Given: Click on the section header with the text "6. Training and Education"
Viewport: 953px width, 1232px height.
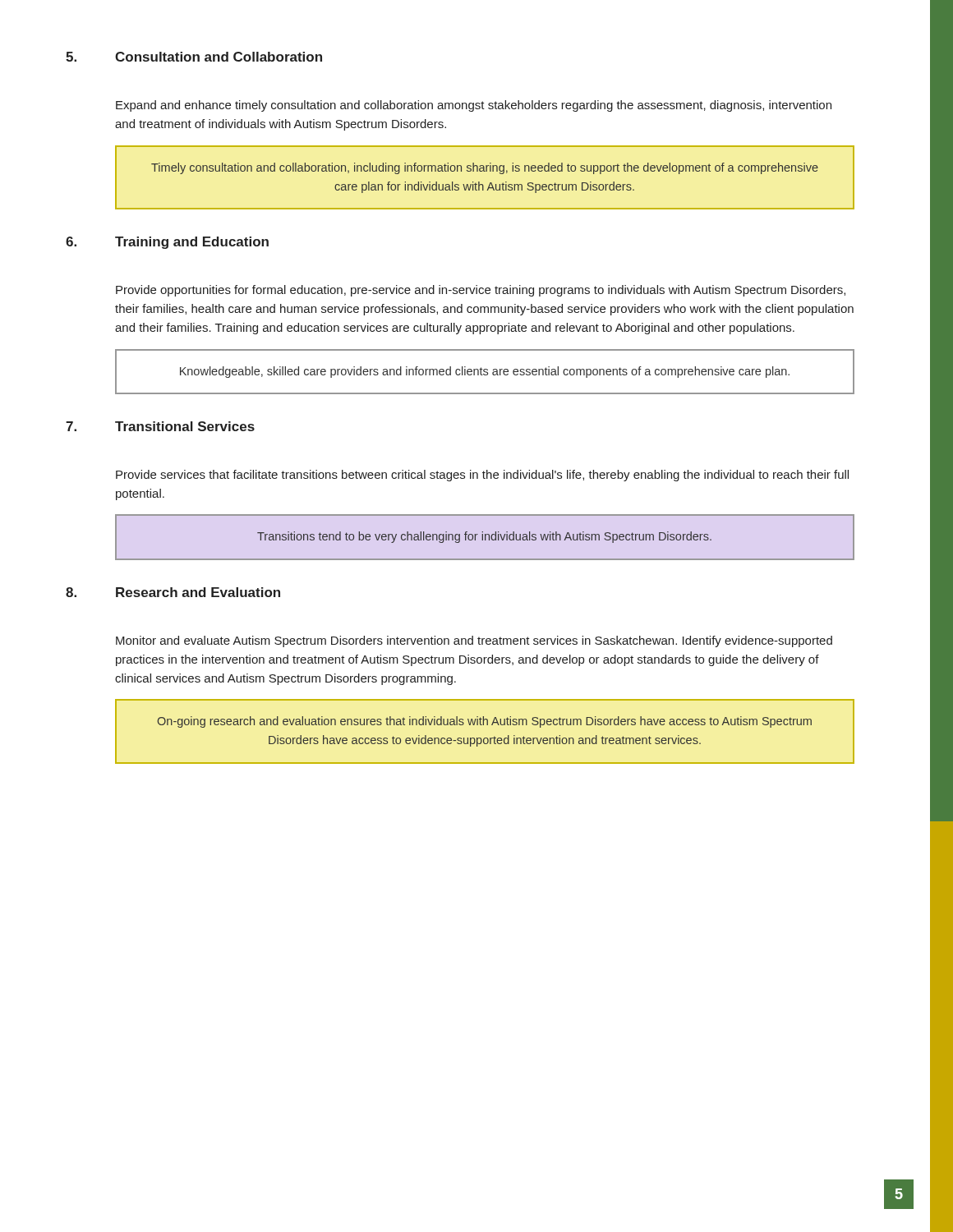Looking at the screenshot, I should (167, 243).
